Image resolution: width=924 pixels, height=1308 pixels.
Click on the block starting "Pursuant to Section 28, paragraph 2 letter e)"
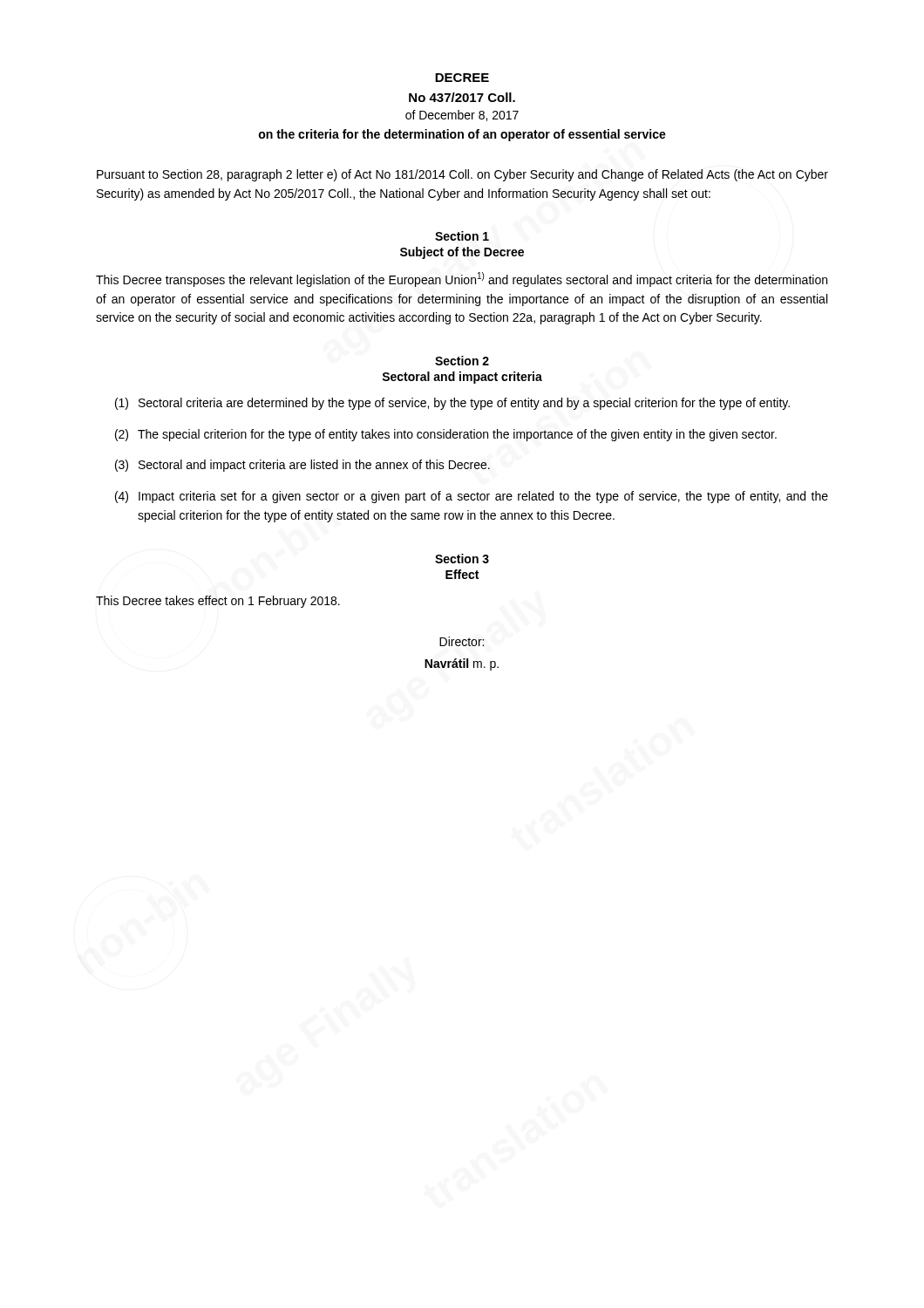[462, 184]
